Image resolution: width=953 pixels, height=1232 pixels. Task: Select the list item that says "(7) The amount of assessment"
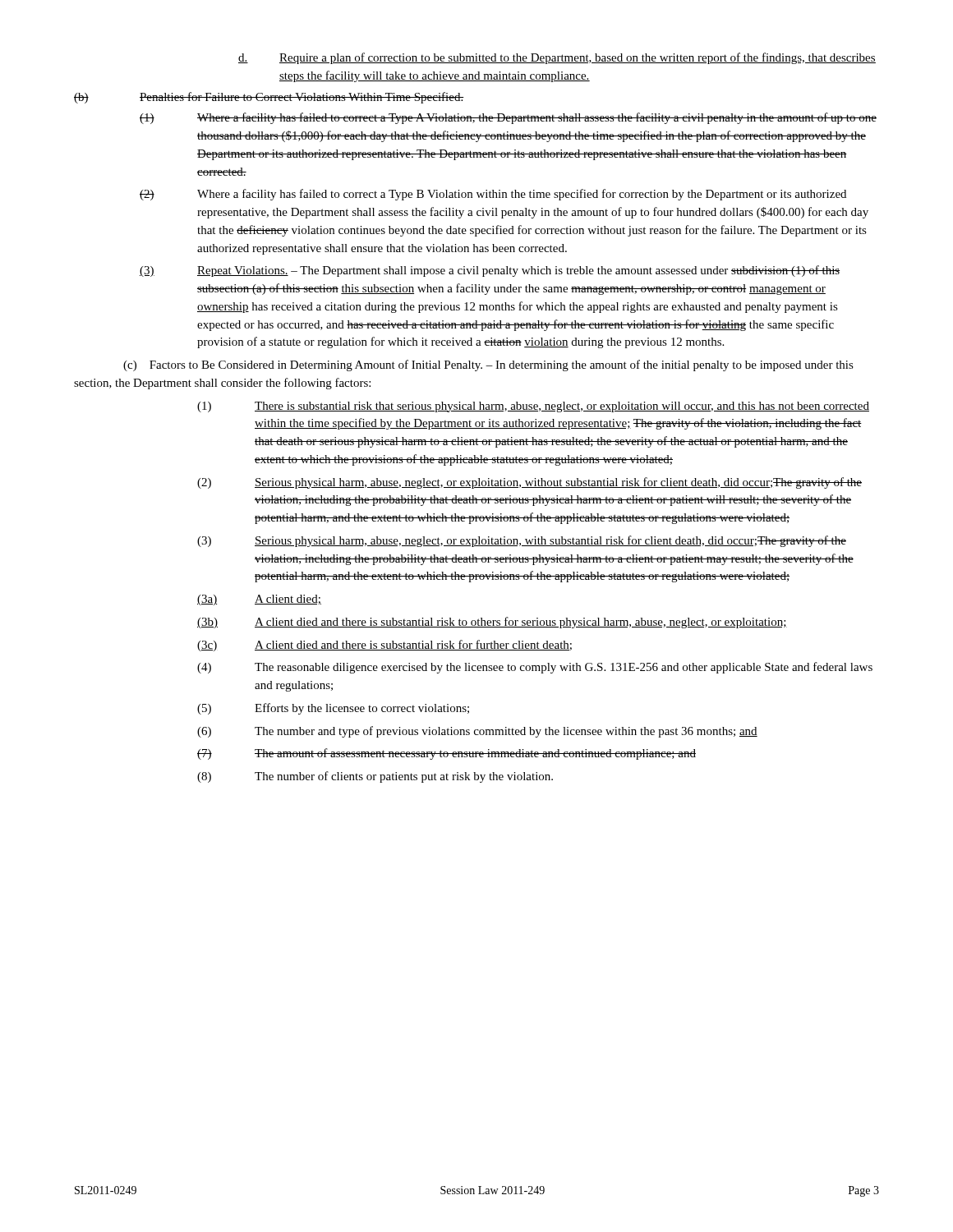[538, 754]
